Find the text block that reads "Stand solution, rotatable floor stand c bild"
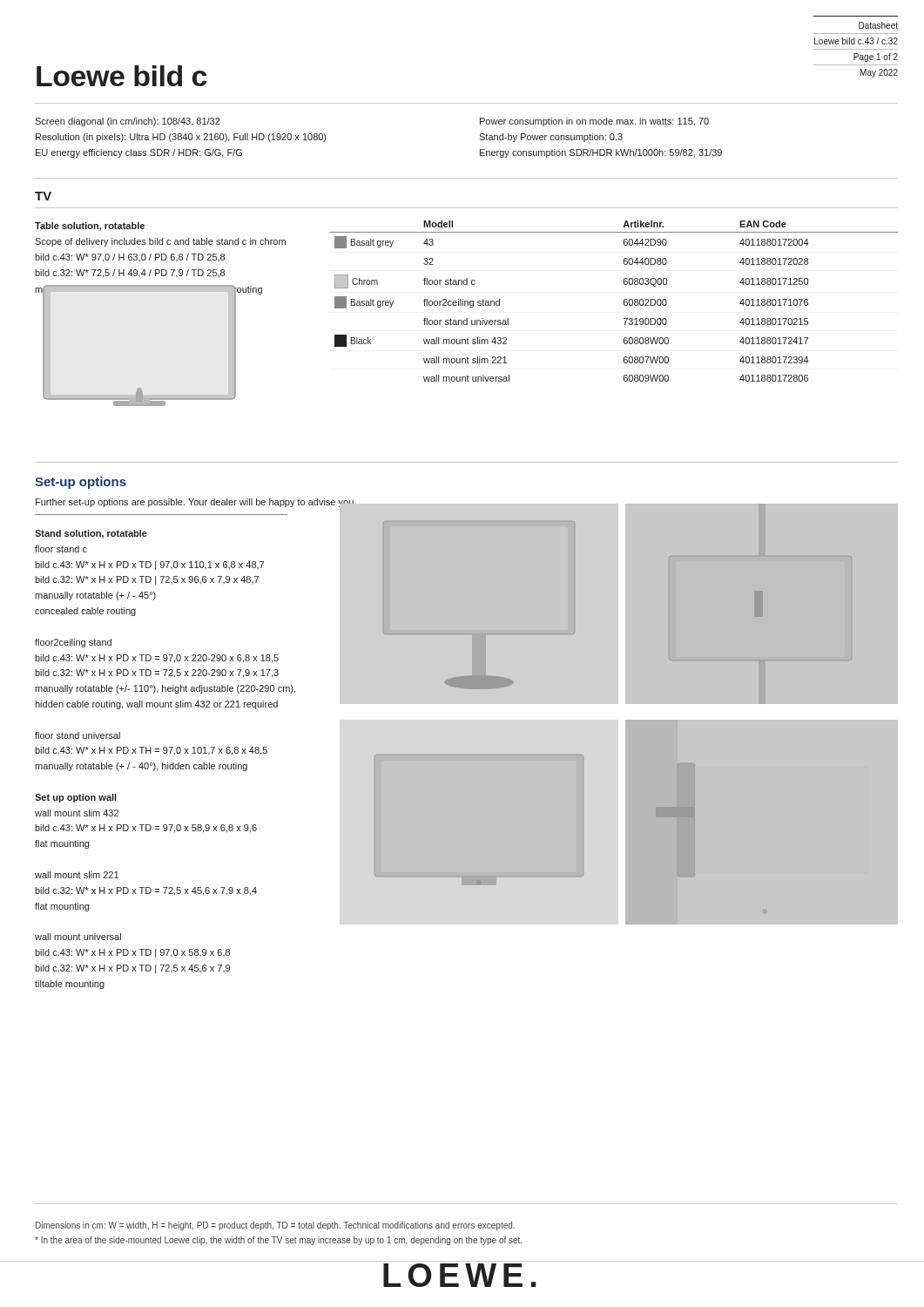Viewport: 924px width, 1307px height. click(x=165, y=758)
